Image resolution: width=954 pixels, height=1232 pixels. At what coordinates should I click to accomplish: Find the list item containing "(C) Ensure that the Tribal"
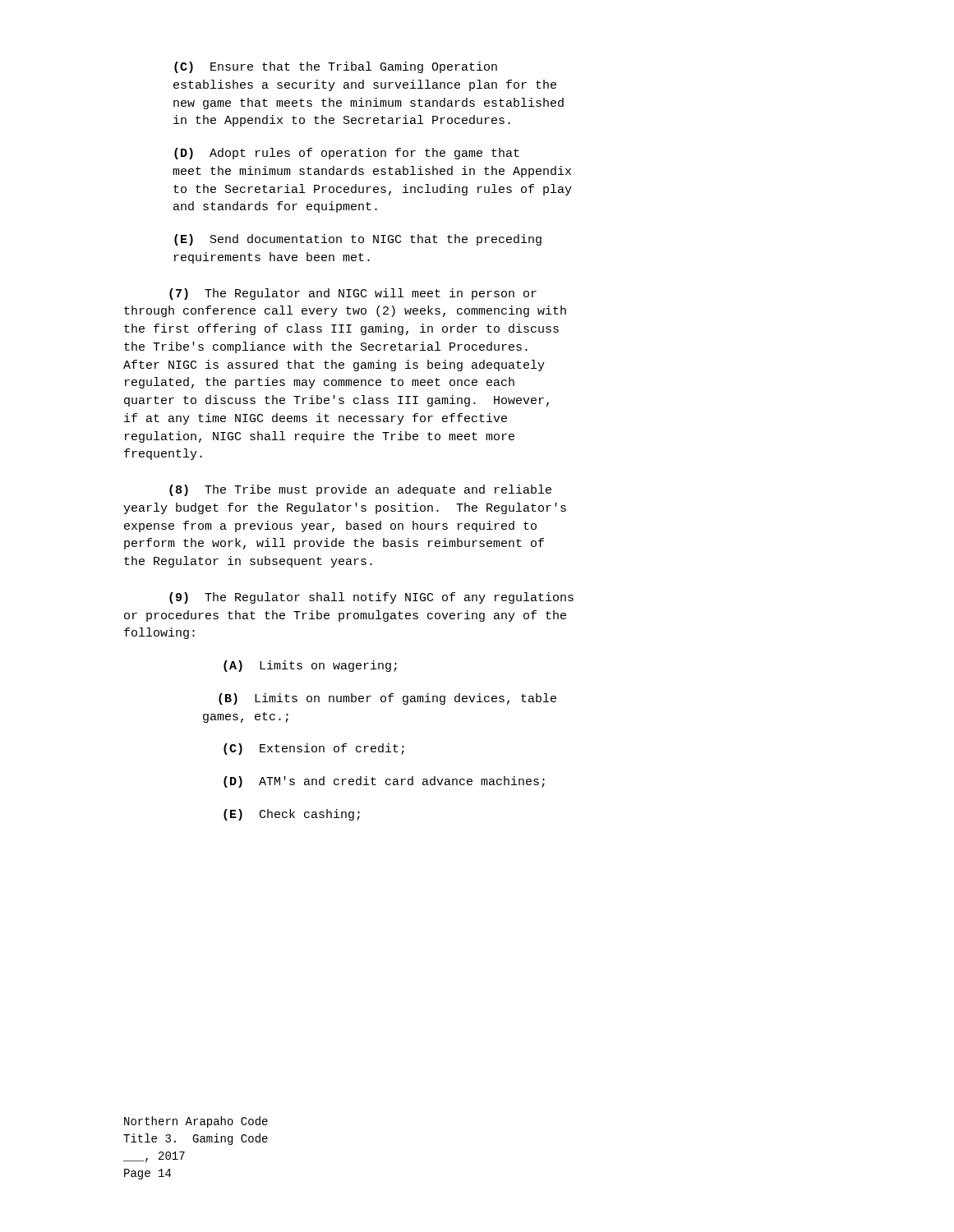click(x=369, y=95)
